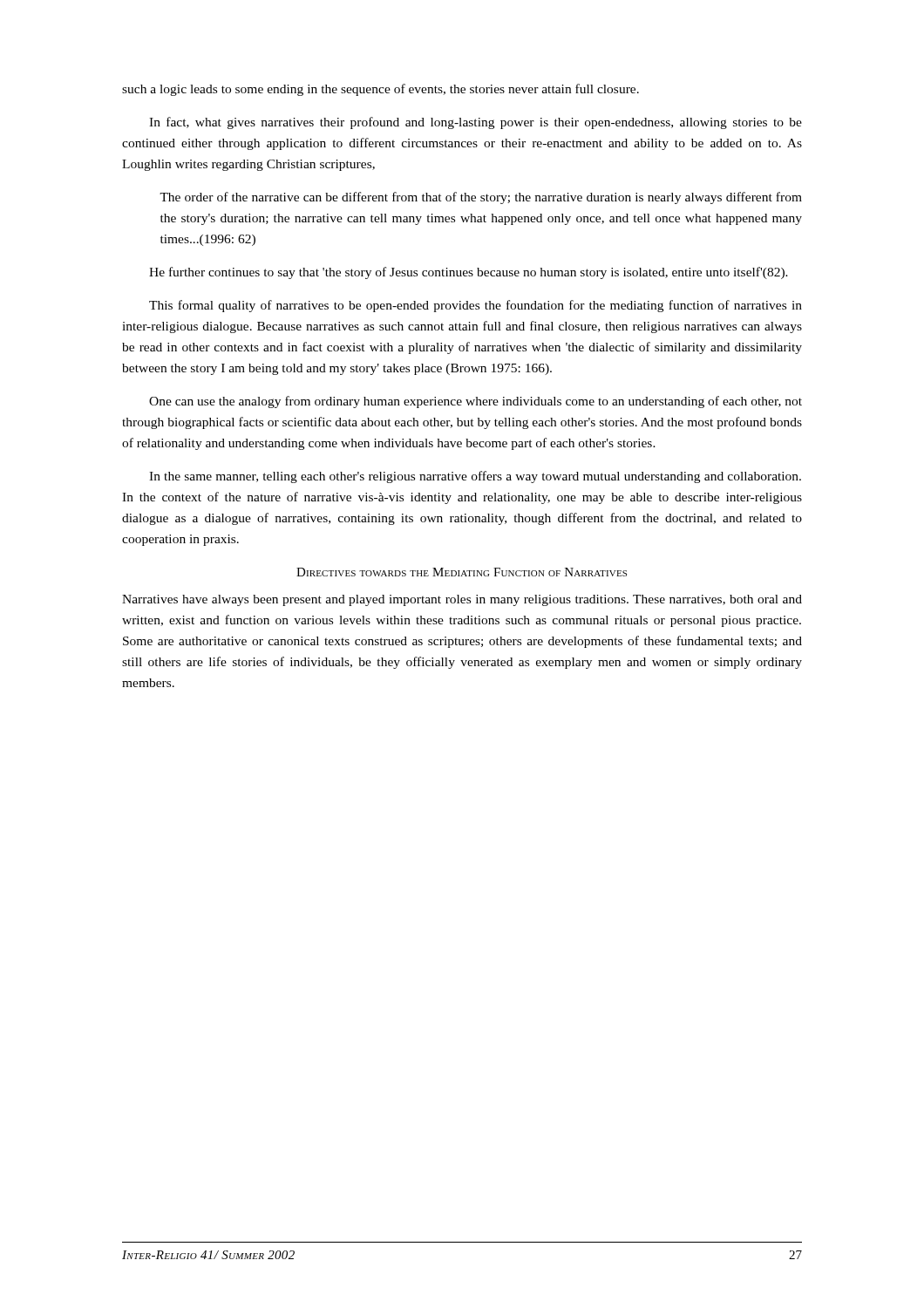The image size is (924, 1308).
Task: Navigate to the text block starting "In fact, what gives narratives their"
Action: [x=462, y=143]
